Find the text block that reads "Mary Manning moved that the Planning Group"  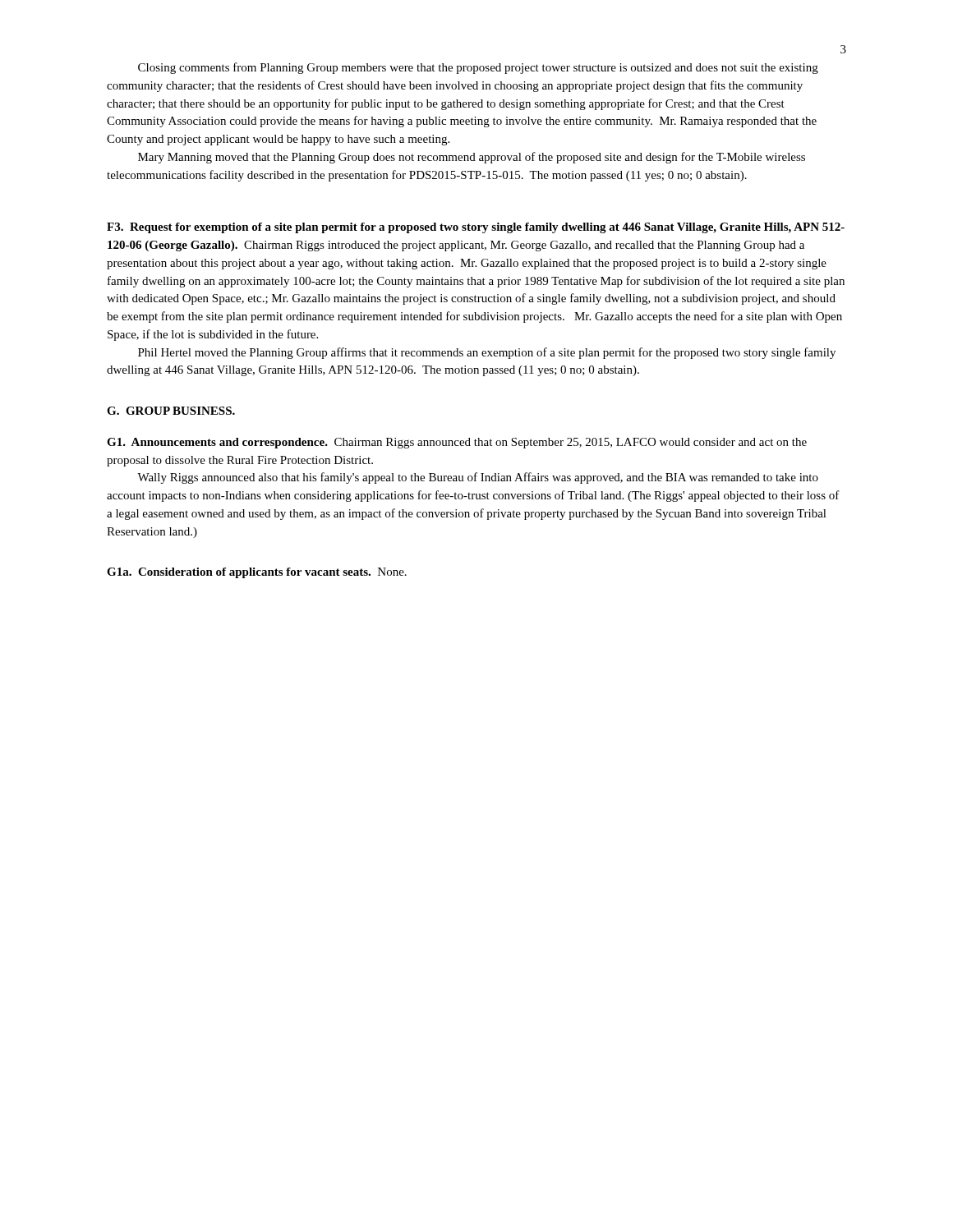click(476, 166)
